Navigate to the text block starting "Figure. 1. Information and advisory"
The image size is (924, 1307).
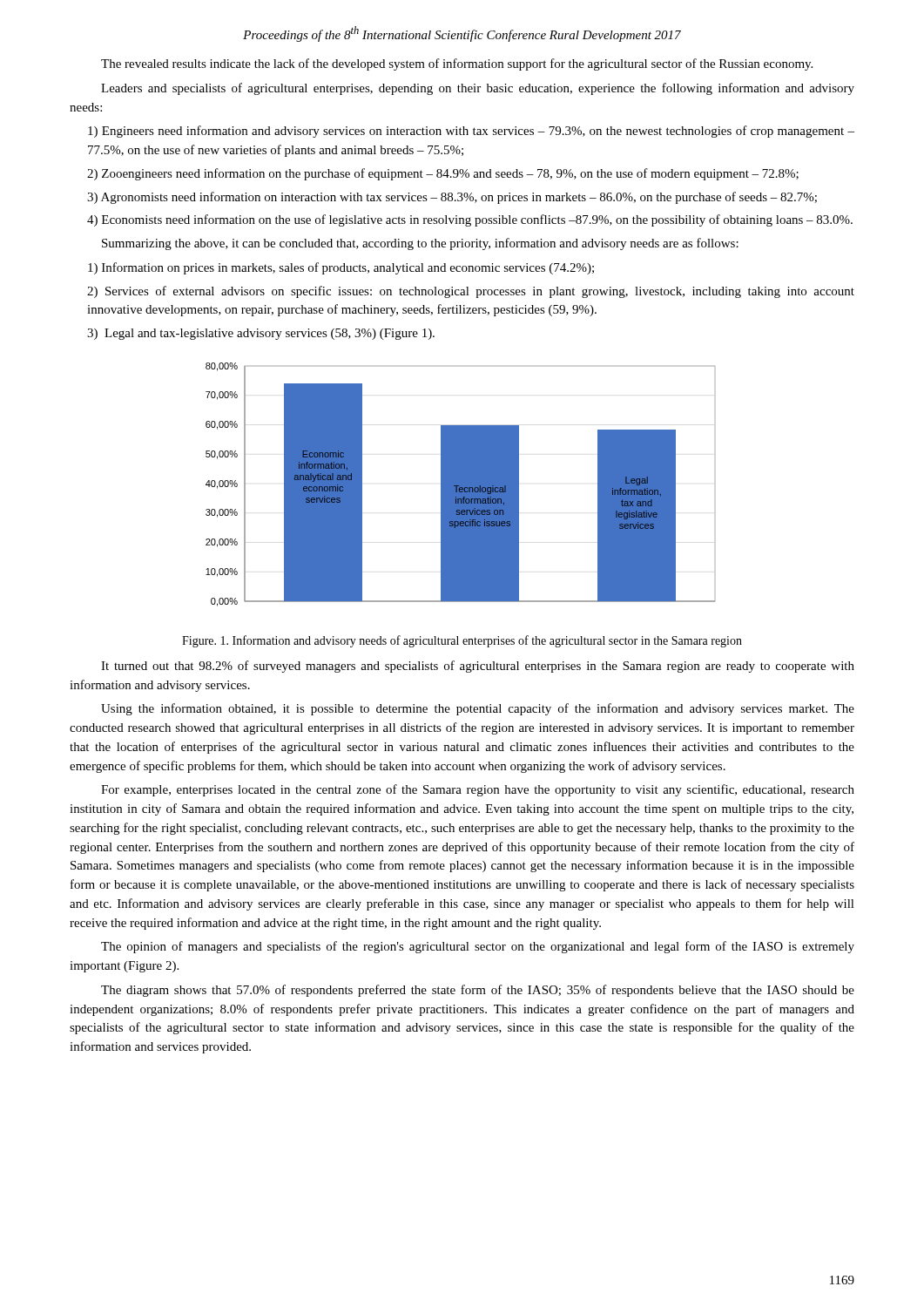tap(462, 641)
